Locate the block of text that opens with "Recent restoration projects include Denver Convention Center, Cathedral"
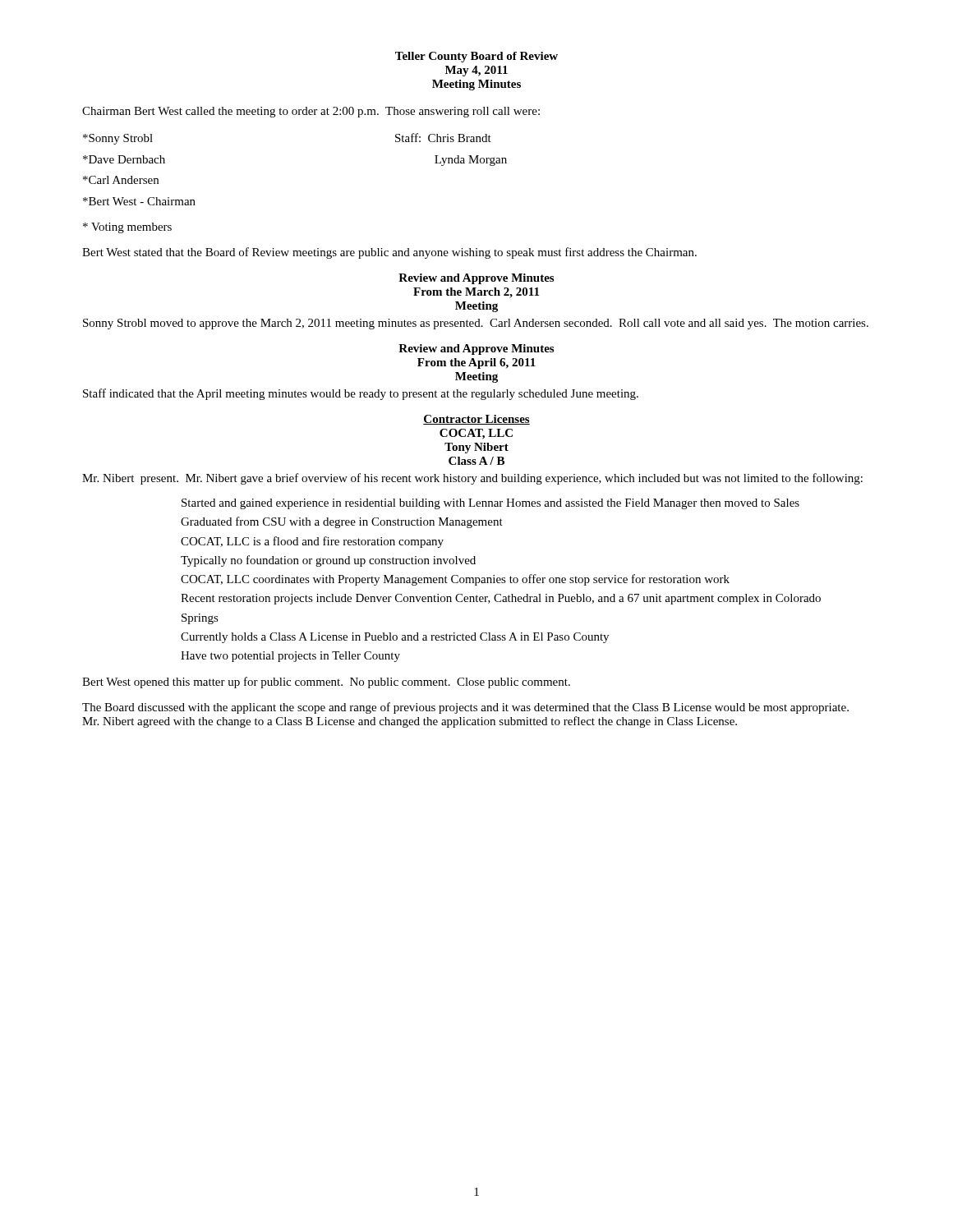 501,608
